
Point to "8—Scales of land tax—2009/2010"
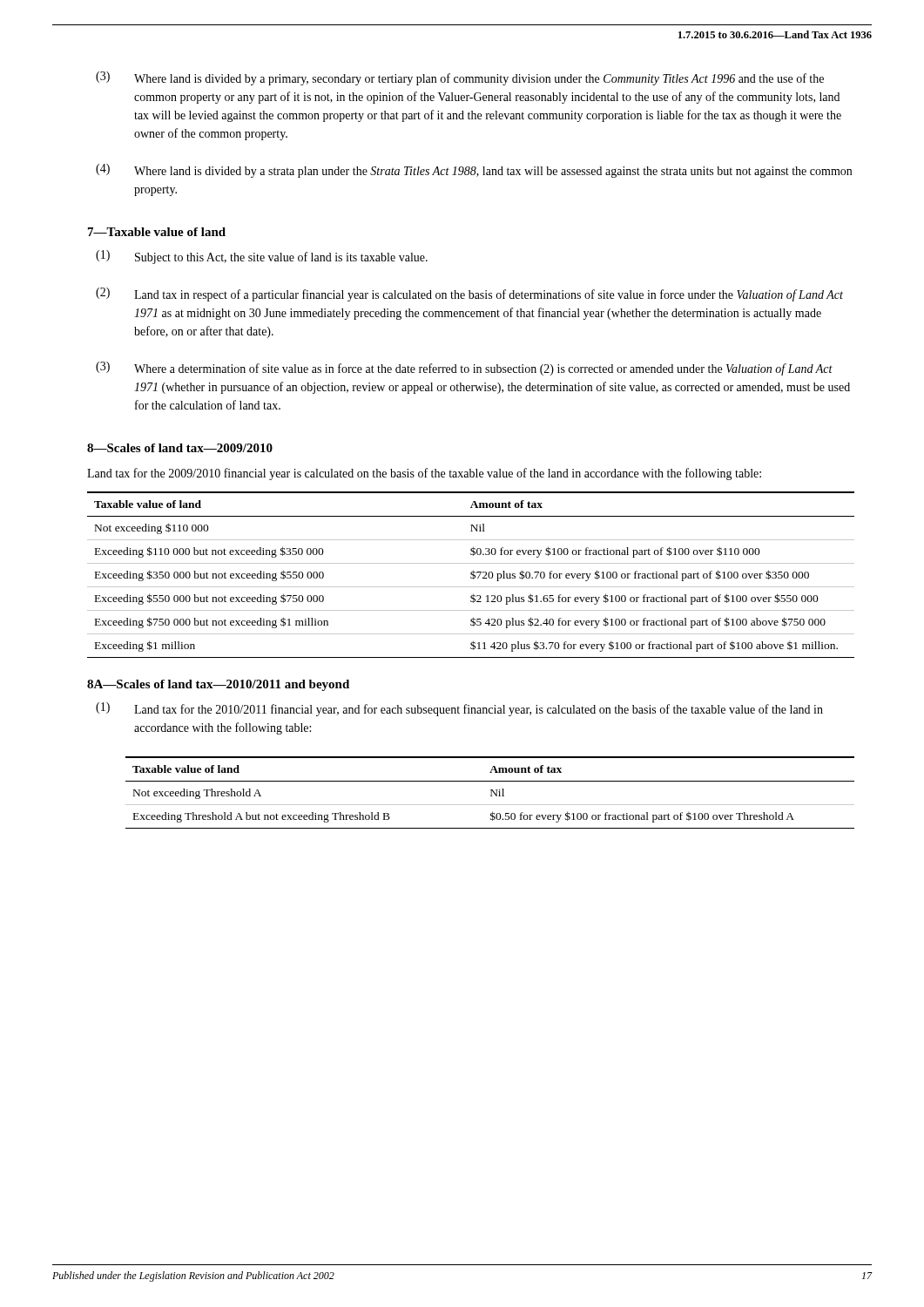(x=180, y=448)
